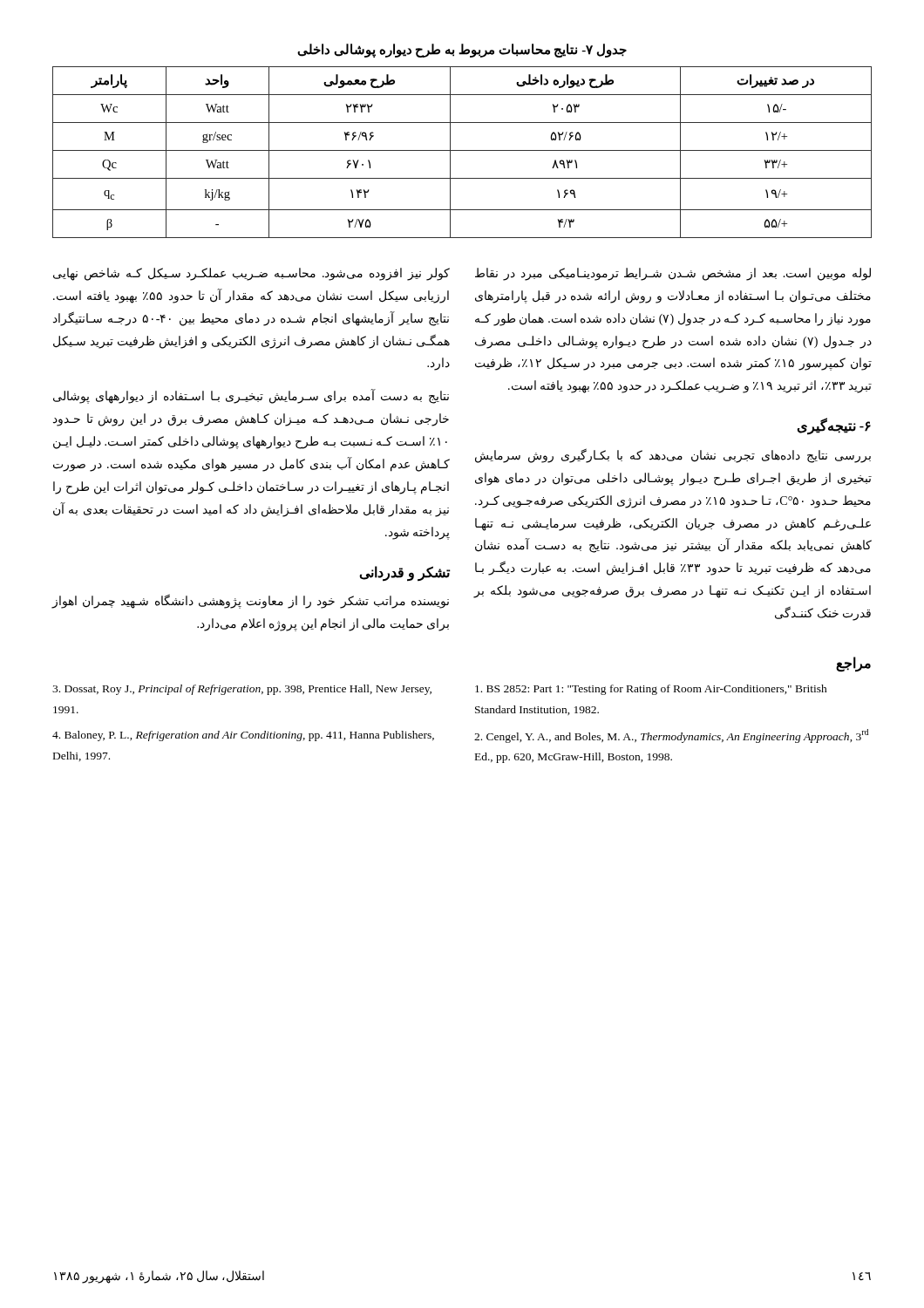This screenshot has height=1308, width=924.
Task: Find the list item that says "2. Cengel, Y. A., and Boles,"
Action: pyautogui.click(x=671, y=745)
